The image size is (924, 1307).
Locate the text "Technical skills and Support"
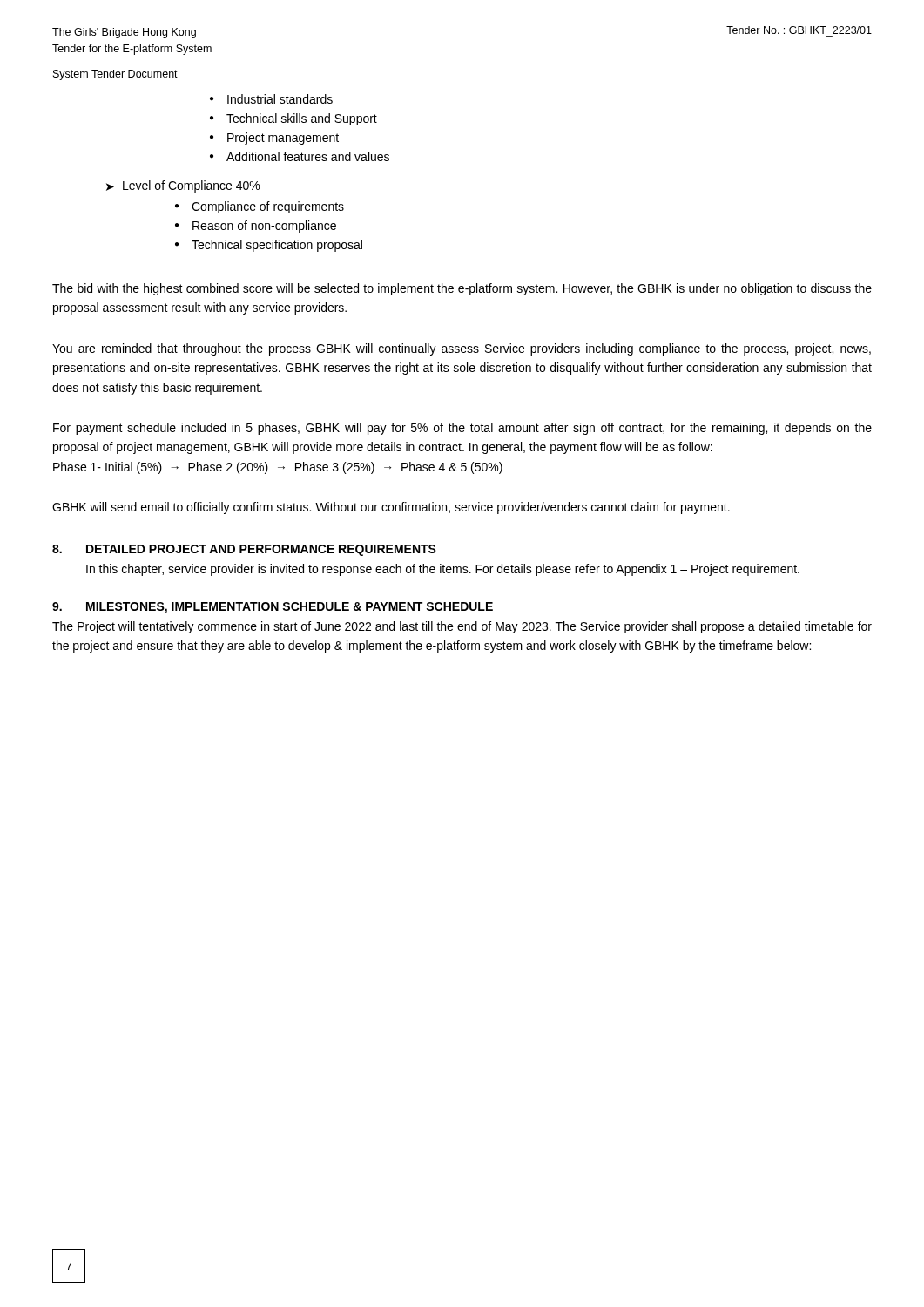point(293,119)
